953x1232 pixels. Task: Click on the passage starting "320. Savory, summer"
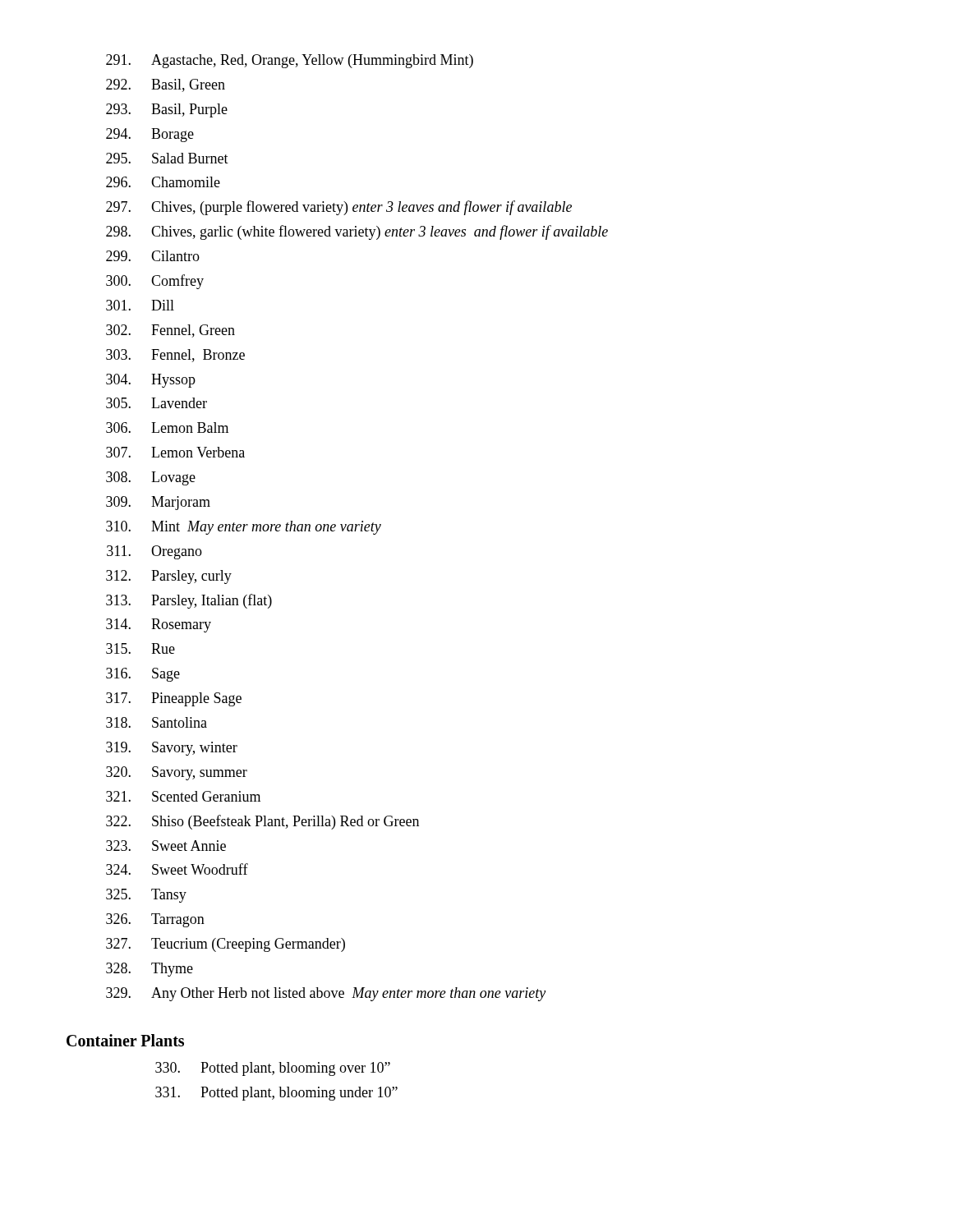156,773
